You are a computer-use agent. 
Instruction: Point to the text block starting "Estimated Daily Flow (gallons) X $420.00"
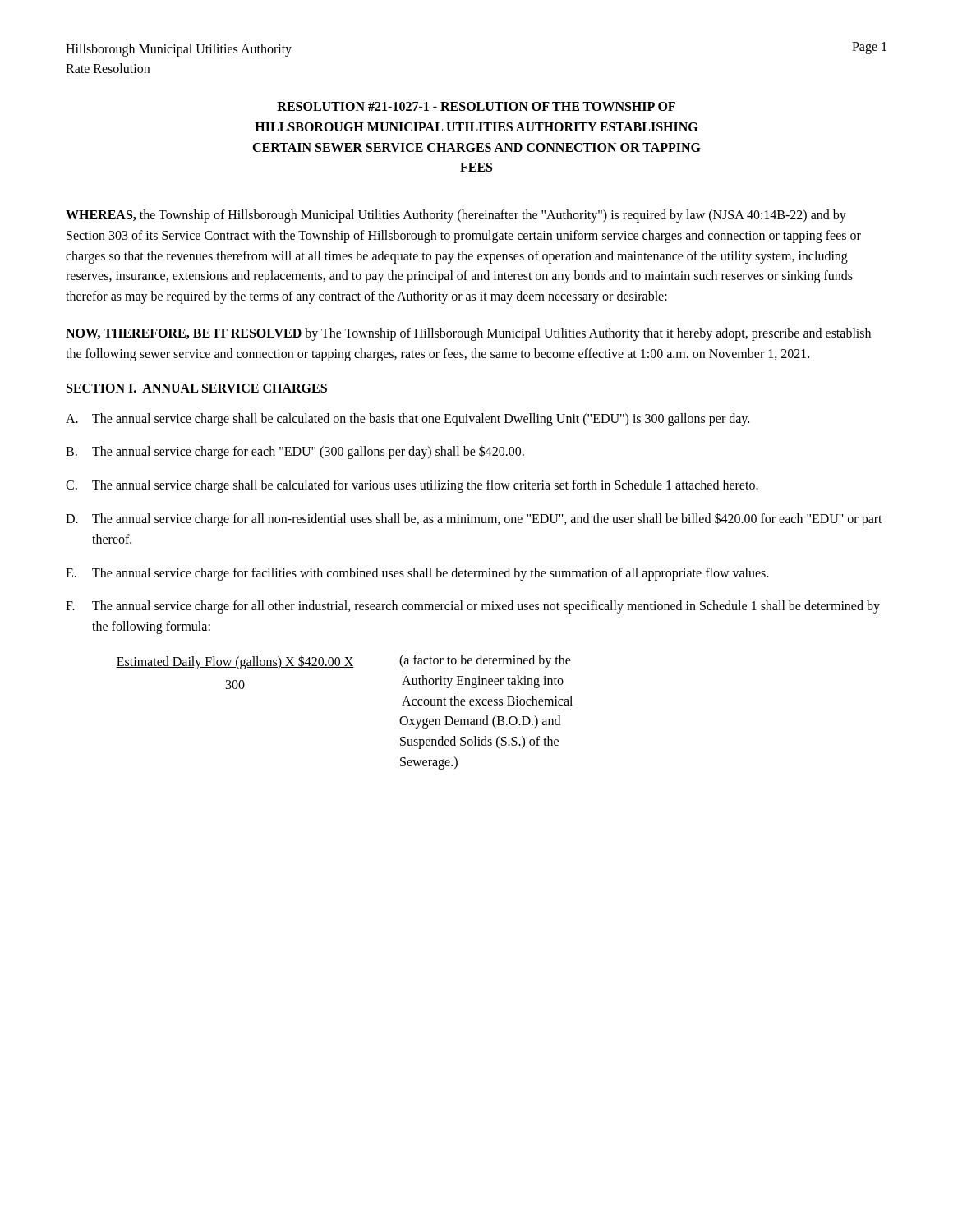coord(491,712)
